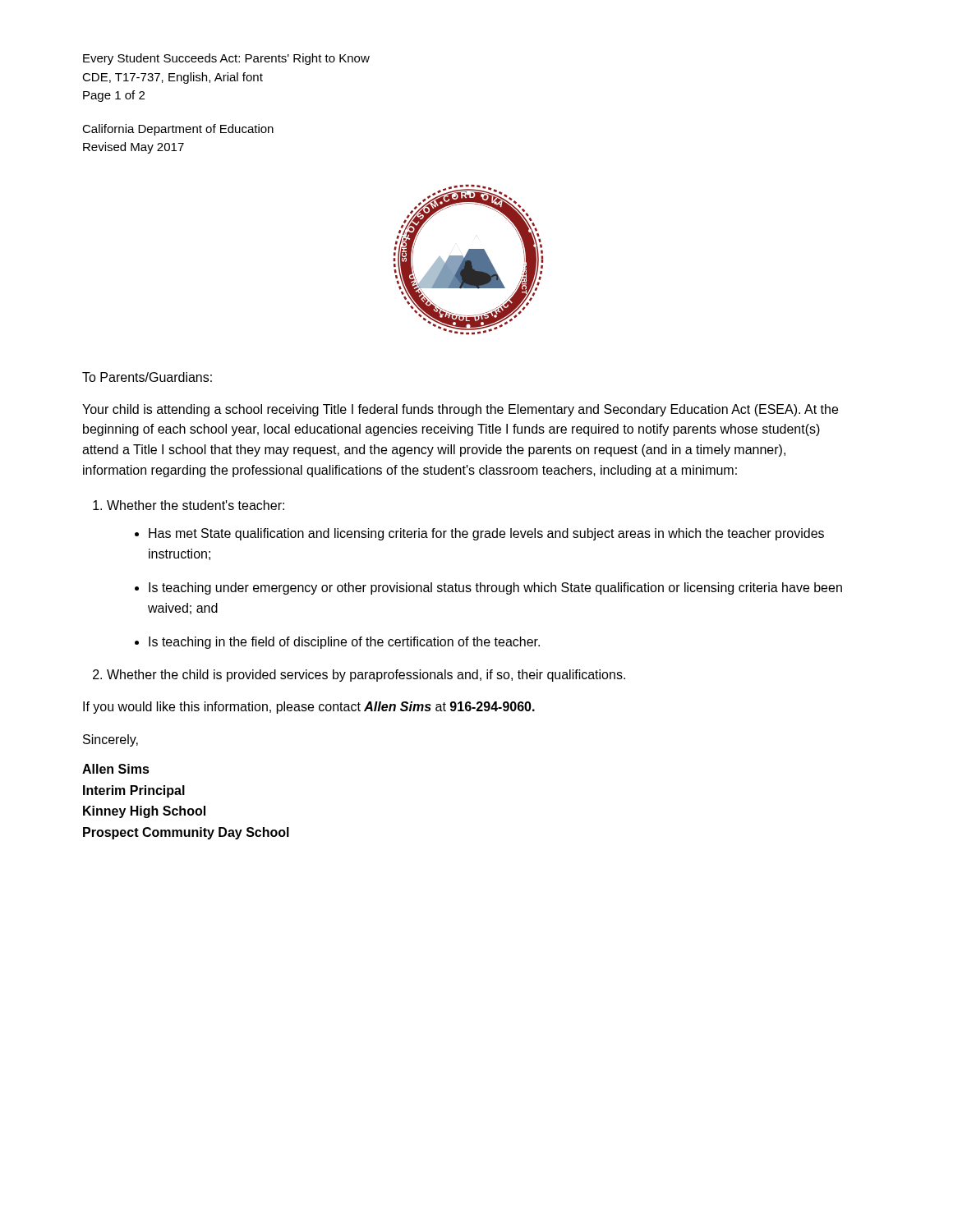Find the block on this page that starts "Whether the child is provided services by paraprofessionals"

[x=481, y=676]
